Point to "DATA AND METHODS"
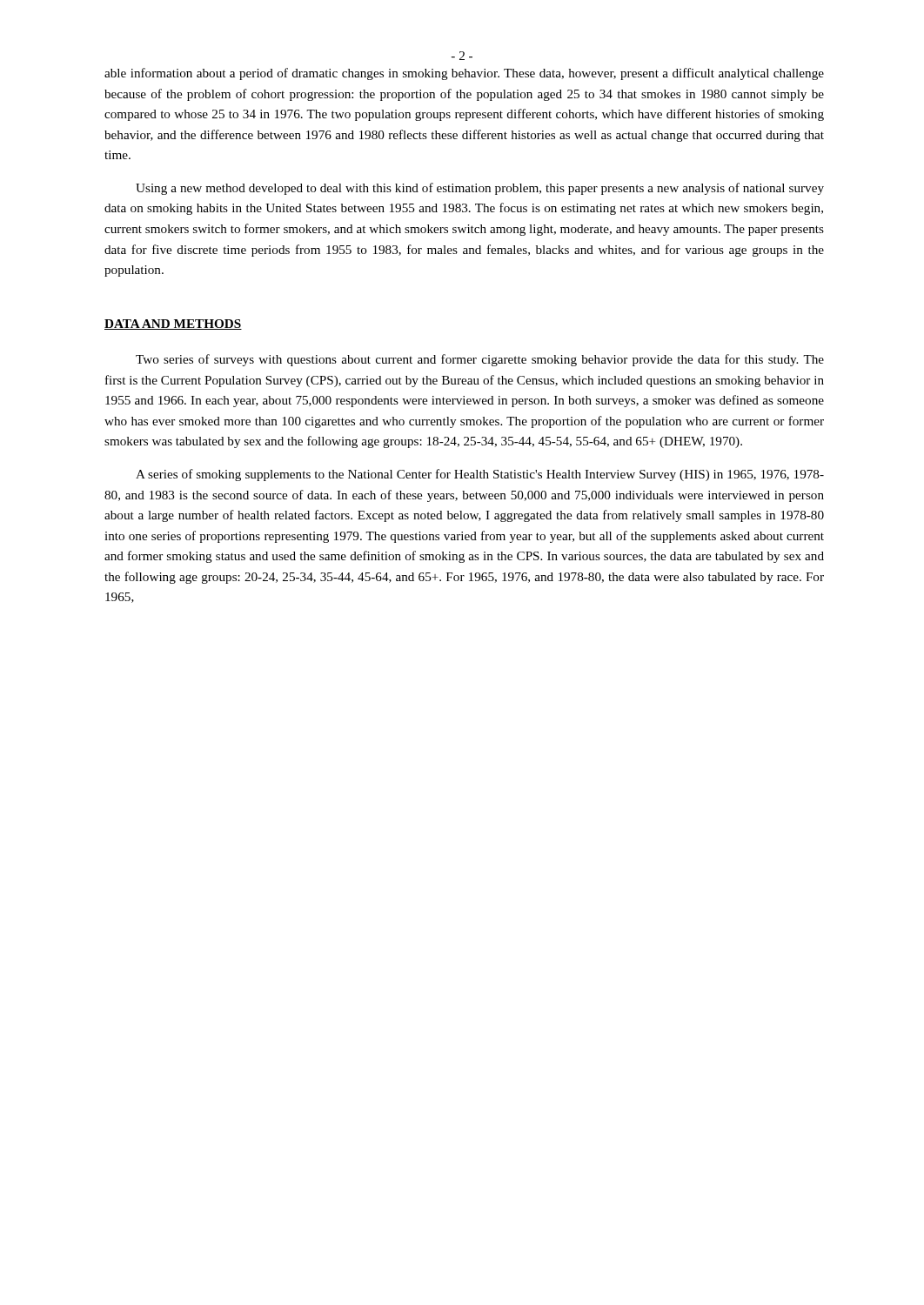Screen dimensions: 1305x924 click(173, 323)
